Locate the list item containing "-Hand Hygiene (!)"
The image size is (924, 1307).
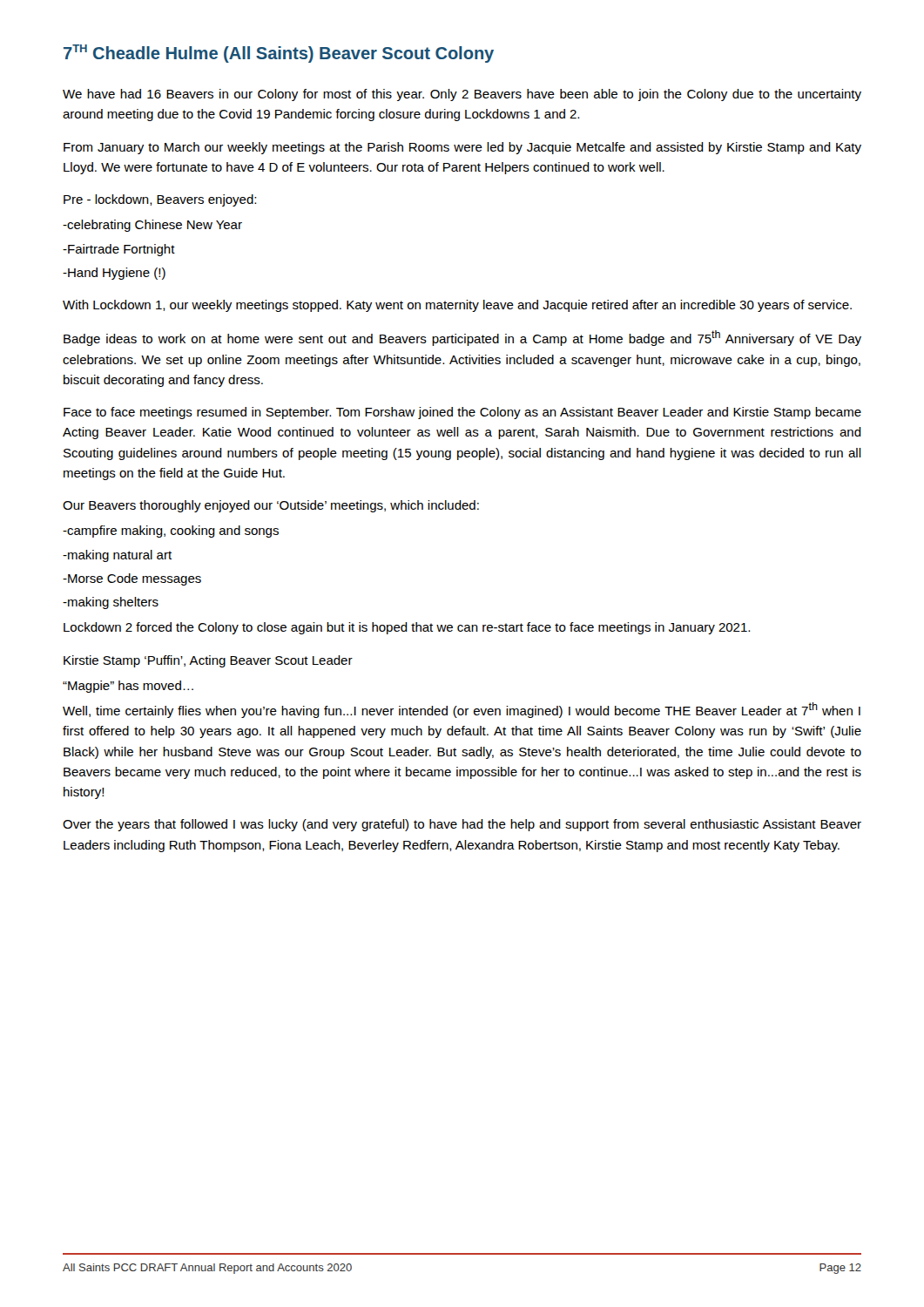tap(114, 272)
